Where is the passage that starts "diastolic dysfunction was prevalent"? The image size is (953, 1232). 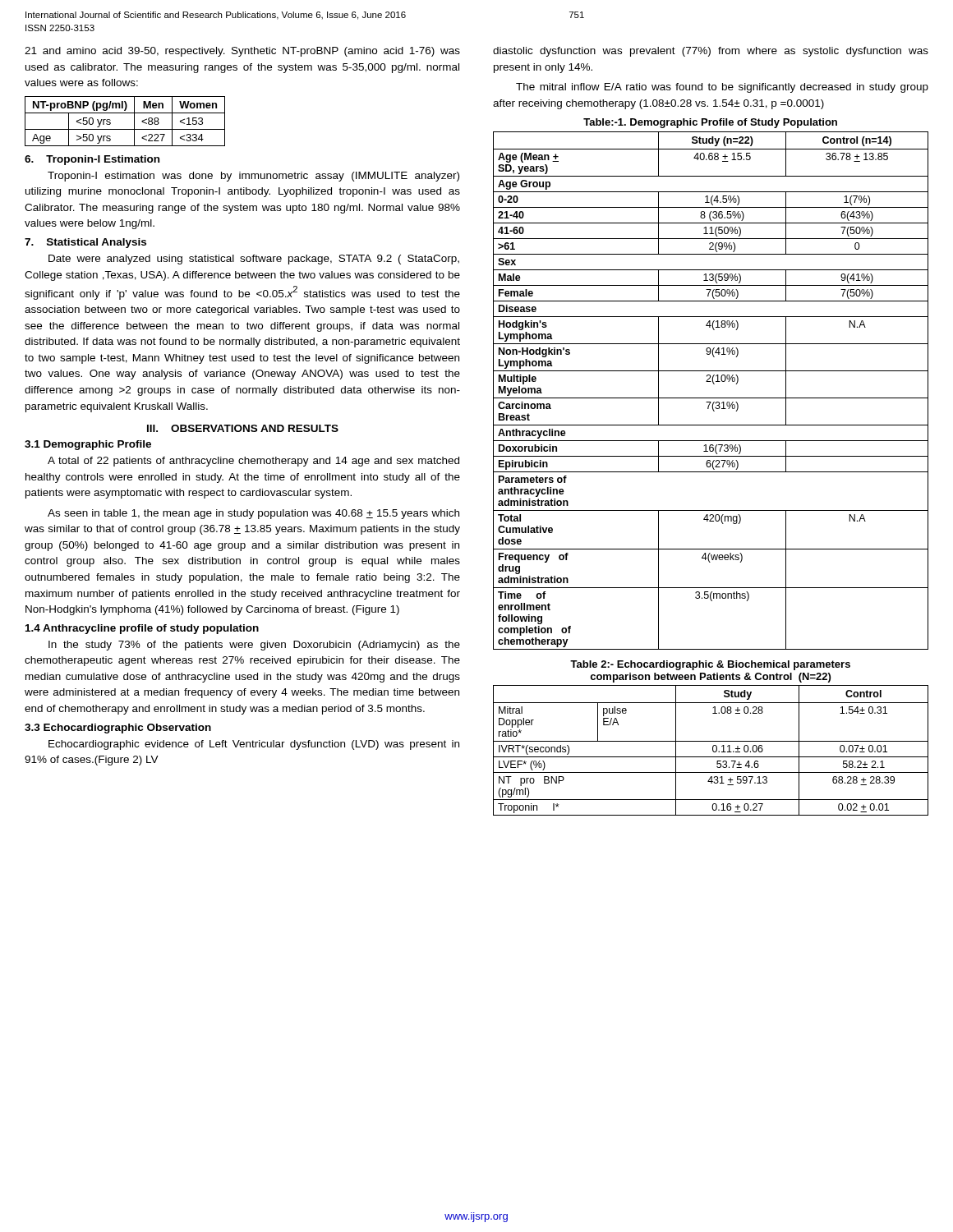(711, 59)
